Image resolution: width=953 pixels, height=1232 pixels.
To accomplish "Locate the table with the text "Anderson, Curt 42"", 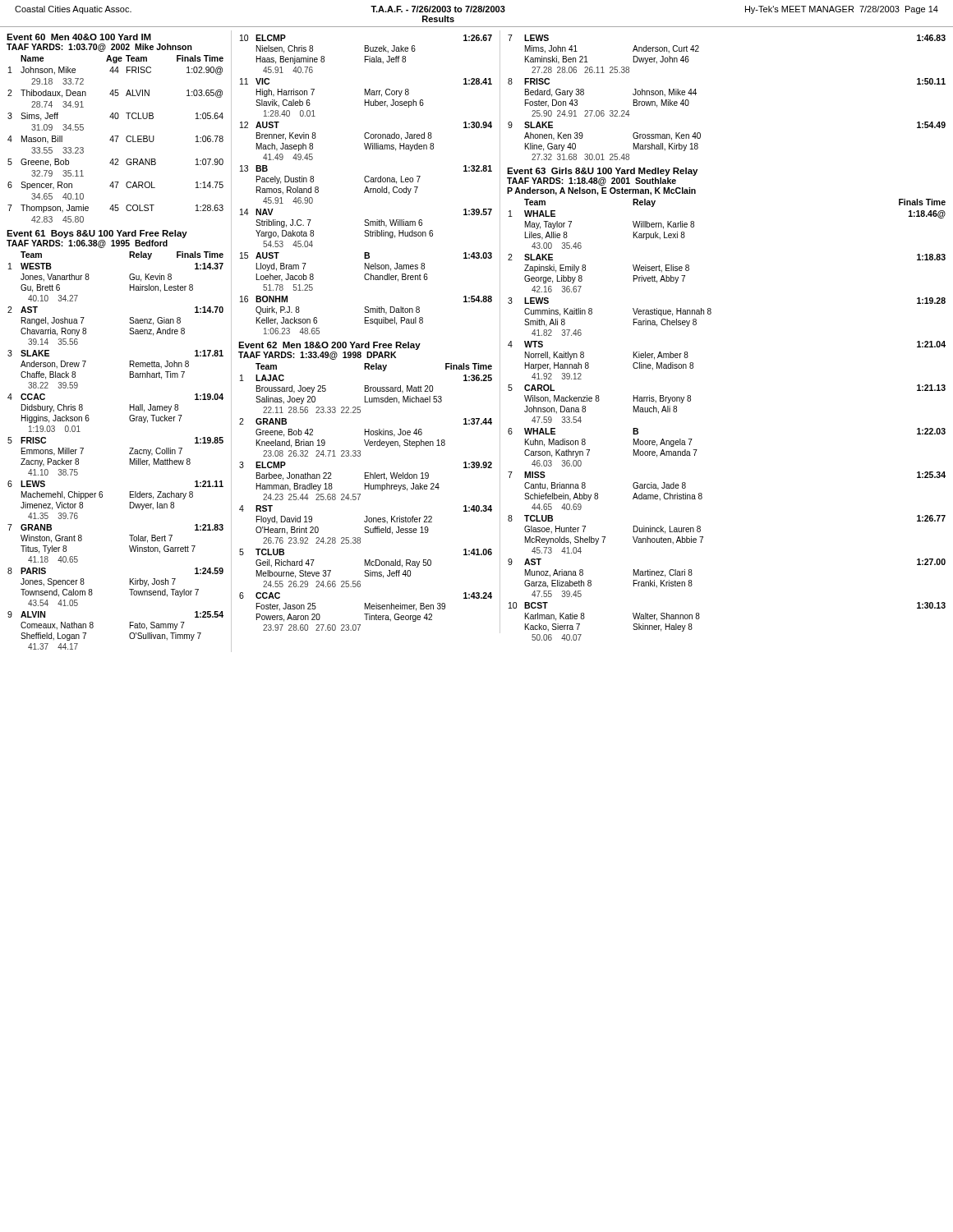I will point(727,97).
